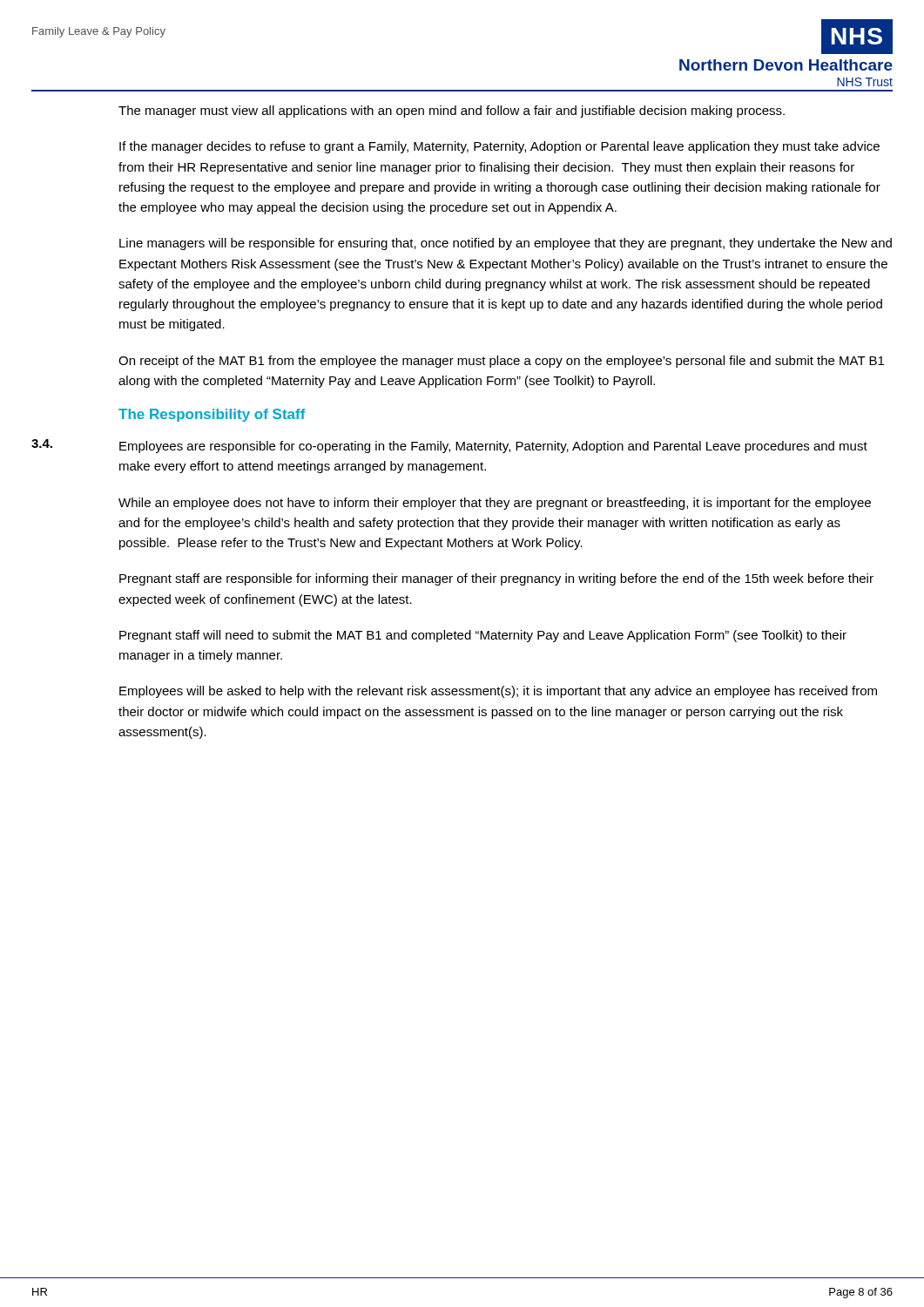Find the text starting "Employees are responsible for co-operating"
Image resolution: width=924 pixels, height=1307 pixels.
[493, 456]
